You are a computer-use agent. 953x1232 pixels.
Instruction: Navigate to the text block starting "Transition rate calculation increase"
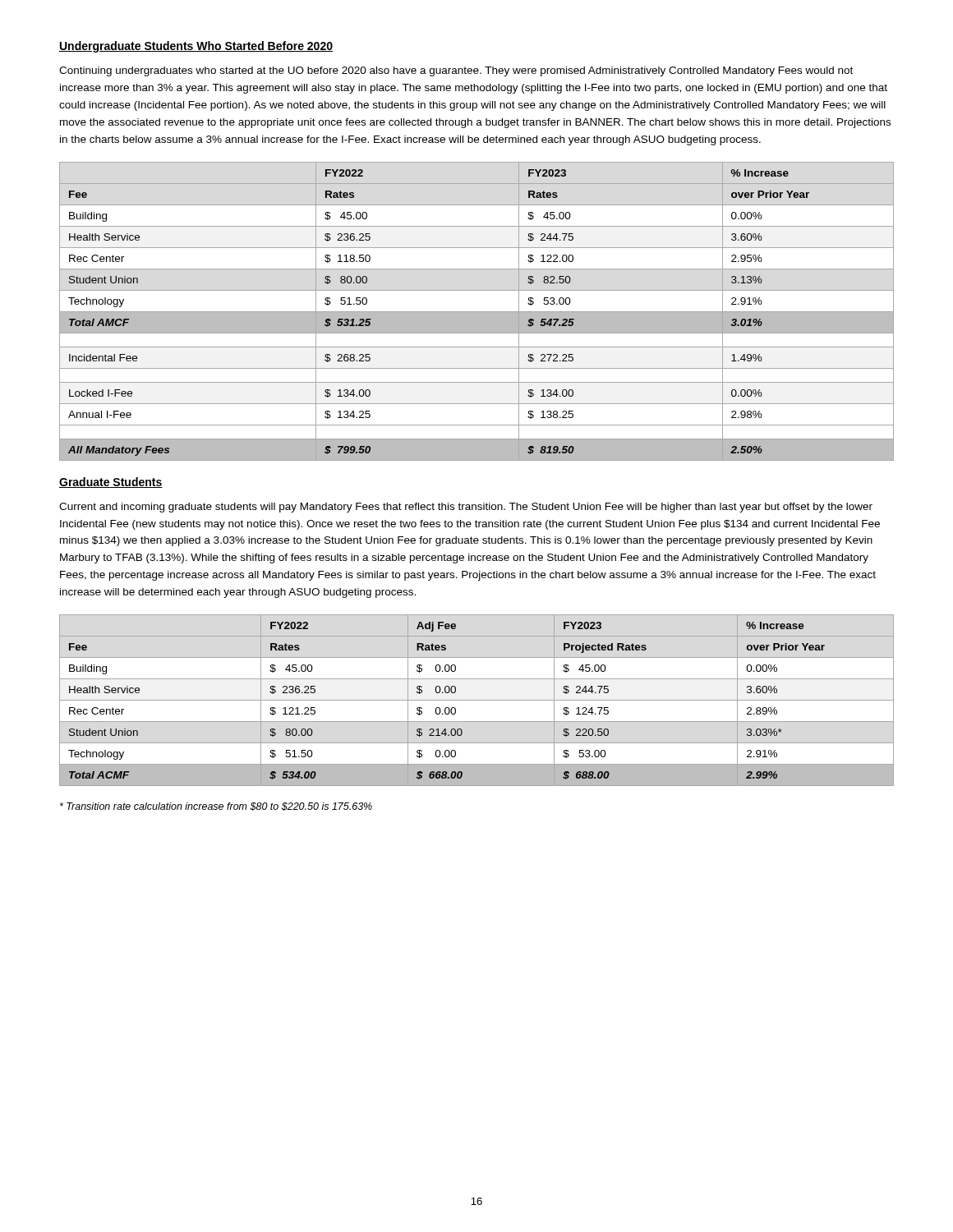pos(216,807)
